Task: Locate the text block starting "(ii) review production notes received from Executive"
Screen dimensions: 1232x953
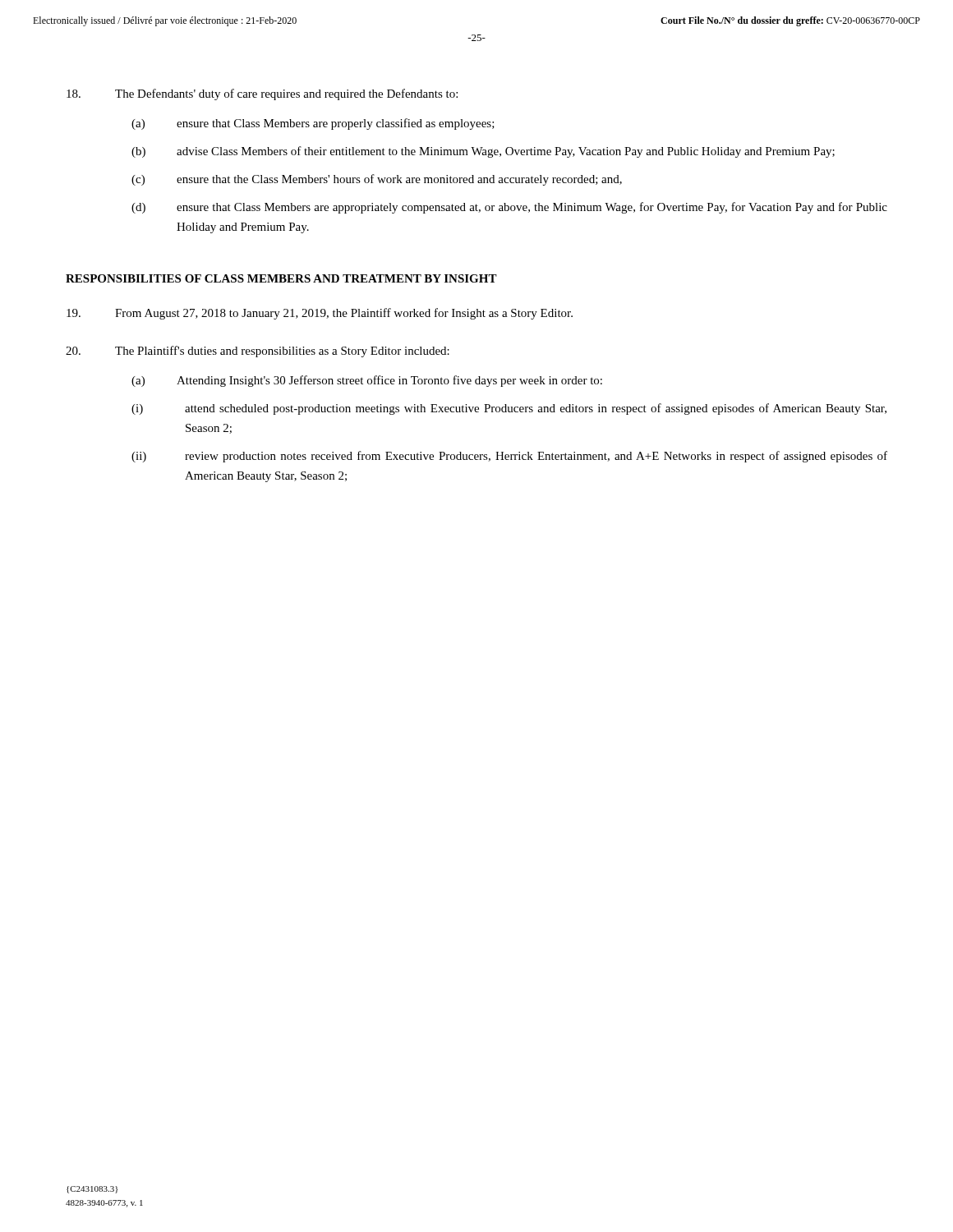Action: tap(509, 465)
